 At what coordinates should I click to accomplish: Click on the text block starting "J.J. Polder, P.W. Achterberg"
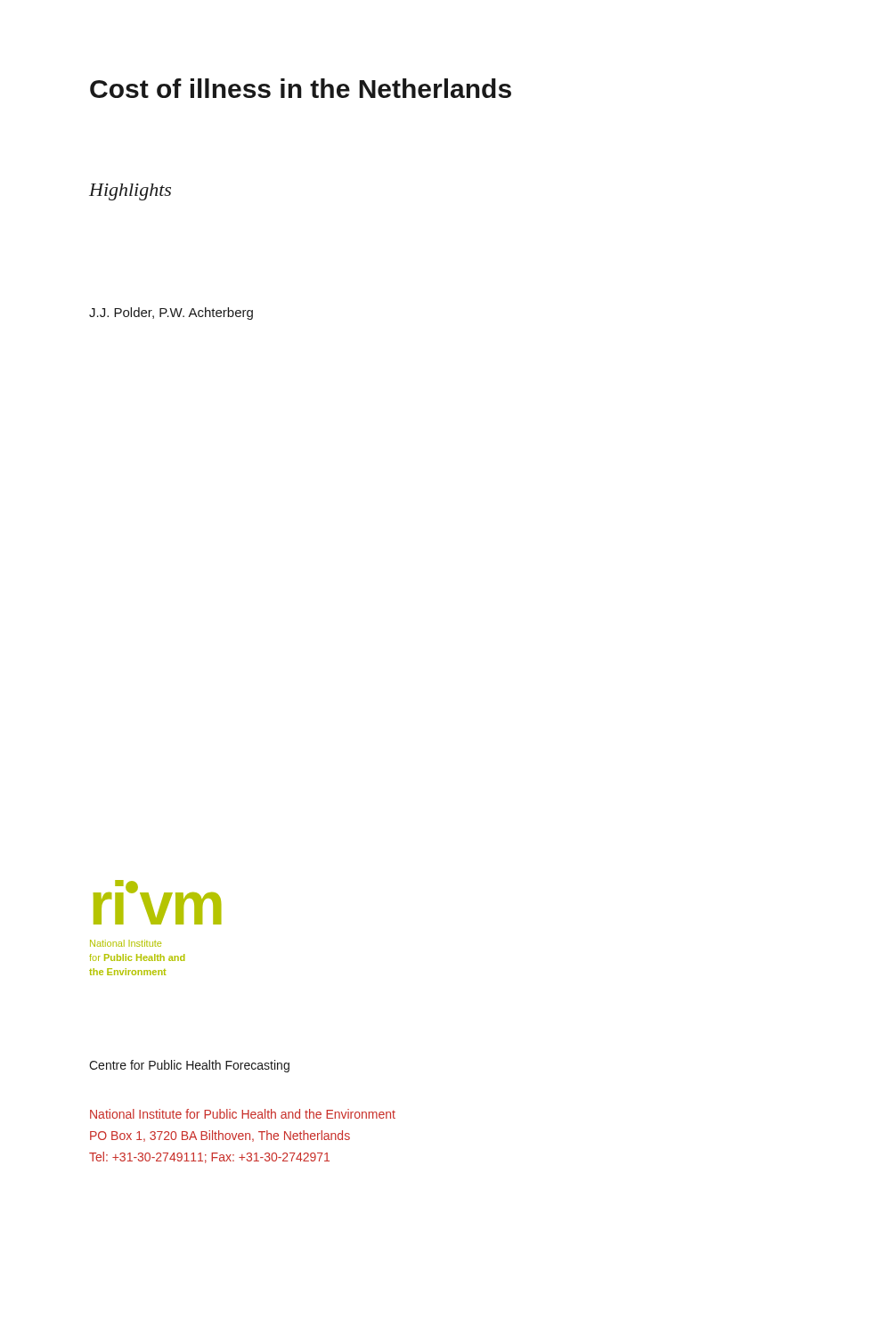point(171,312)
